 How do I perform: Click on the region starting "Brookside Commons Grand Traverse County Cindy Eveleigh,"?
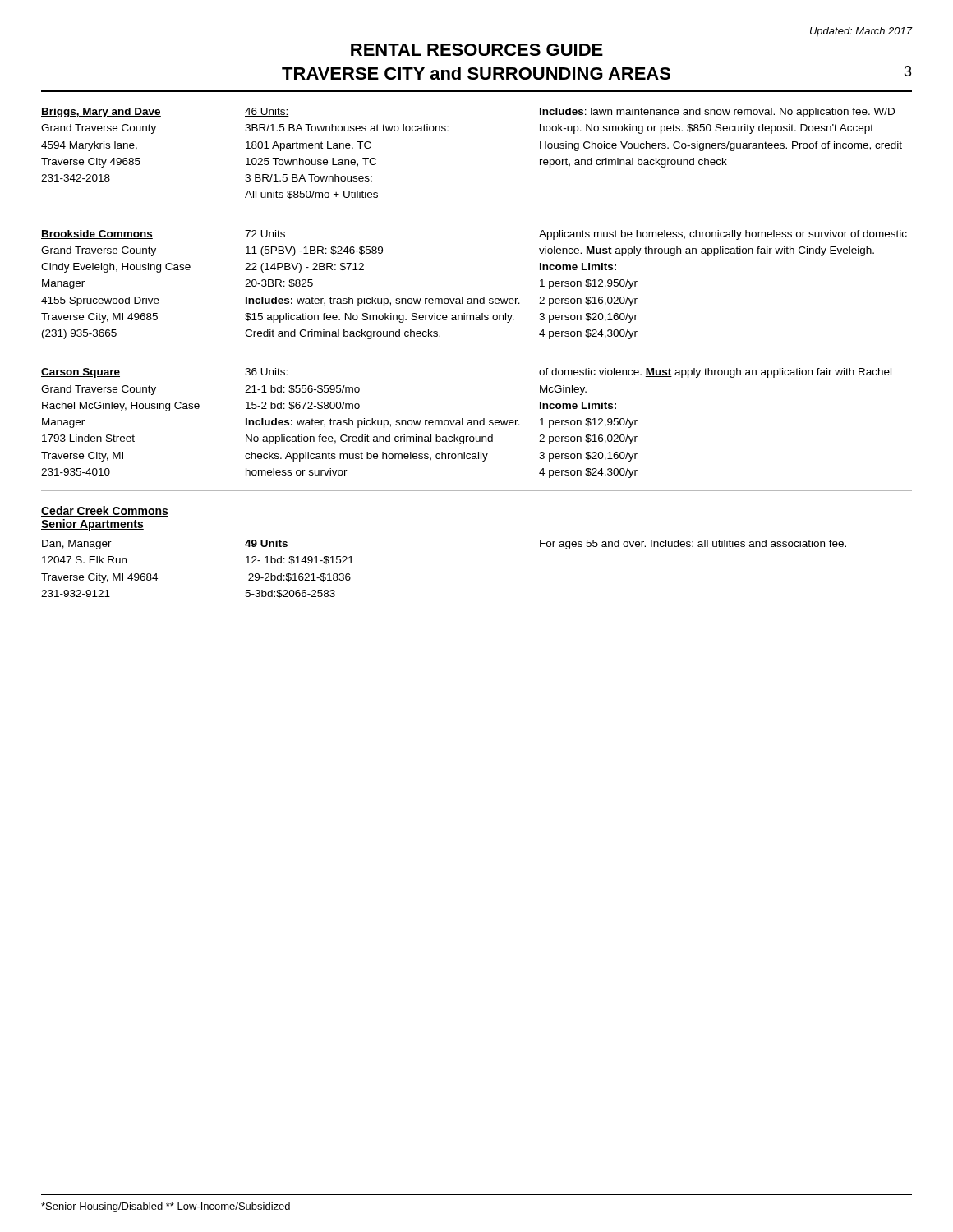click(95, 234)
